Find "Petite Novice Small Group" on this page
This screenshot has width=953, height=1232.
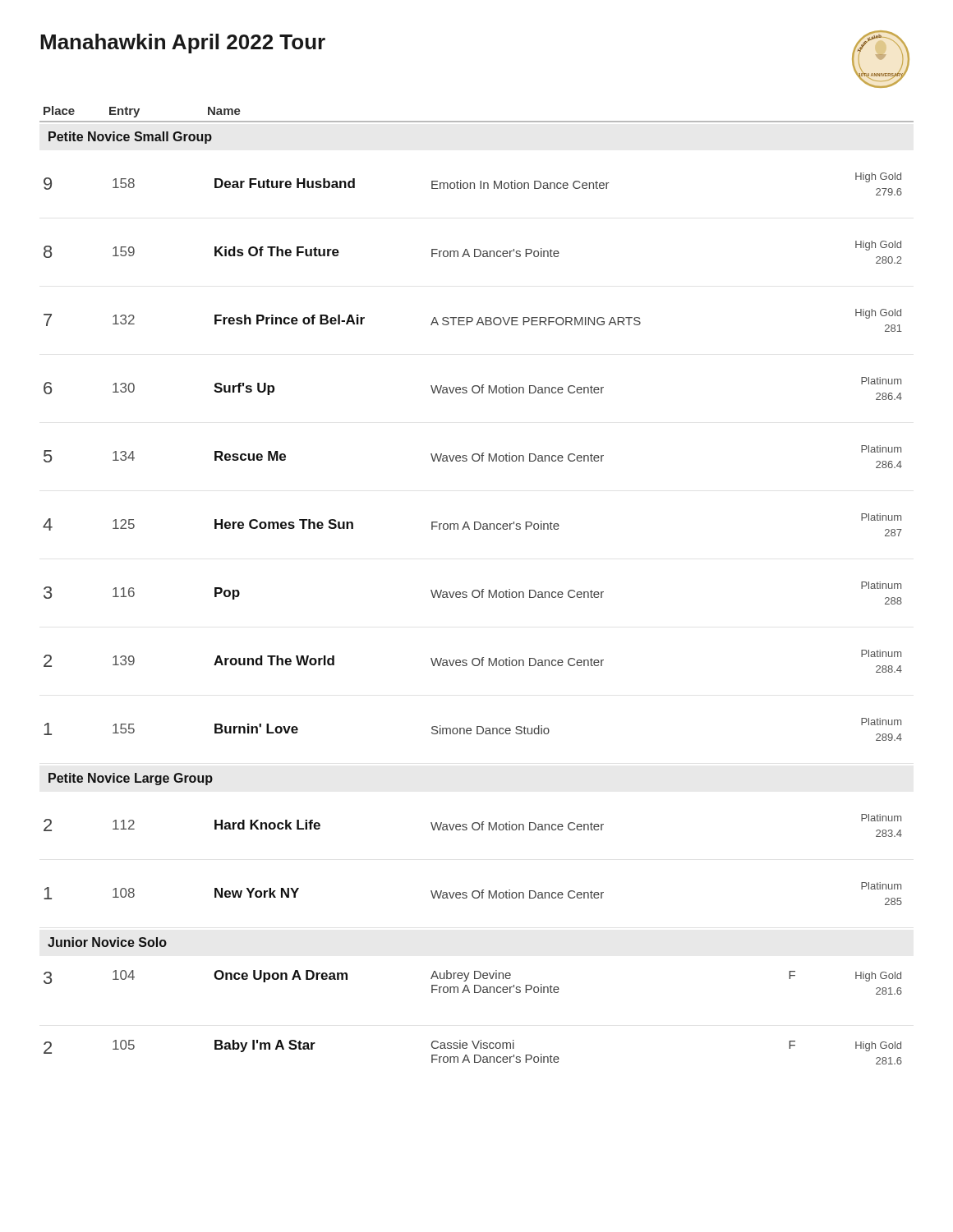130,137
